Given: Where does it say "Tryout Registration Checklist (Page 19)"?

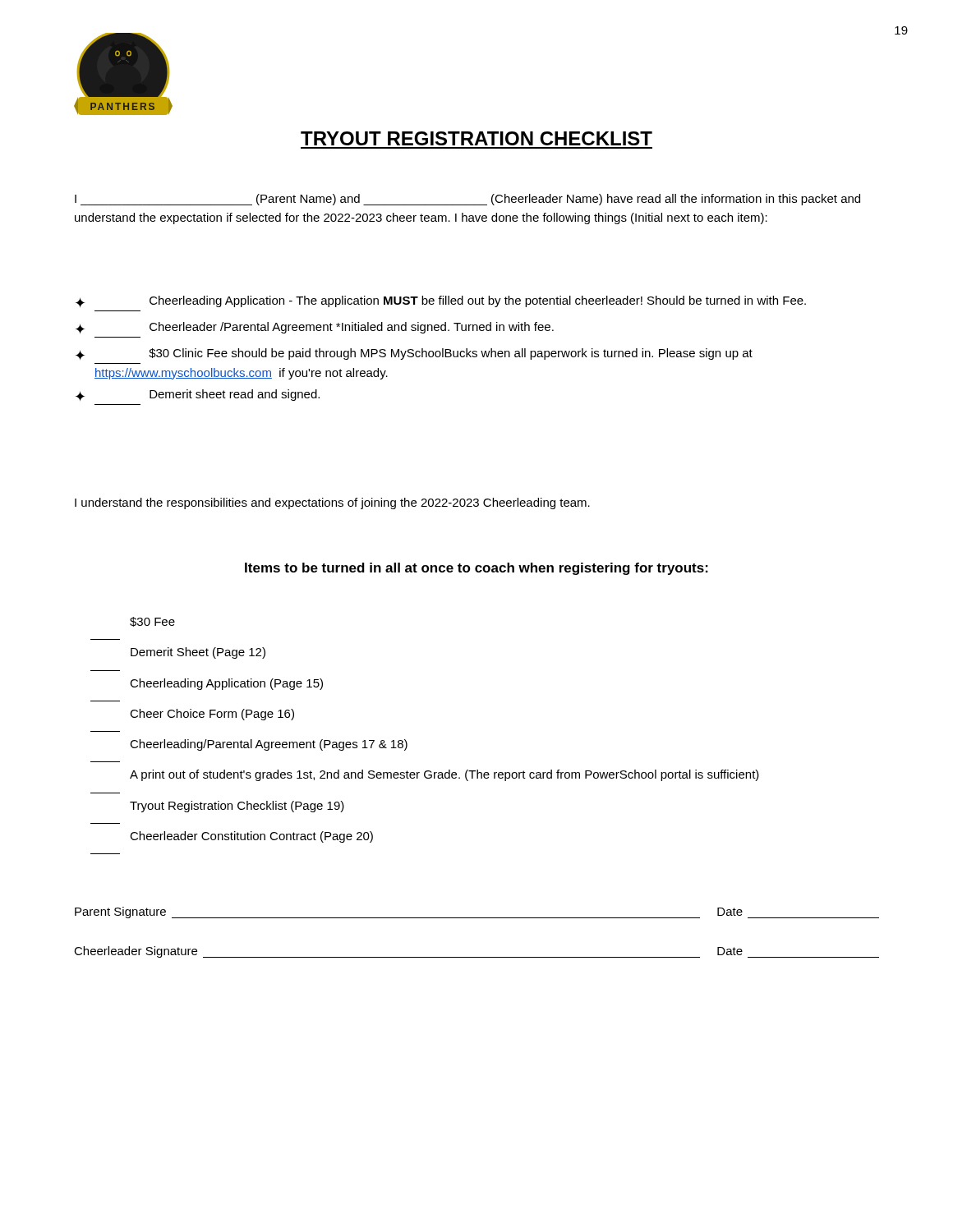Looking at the screenshot, I should 237,807.
